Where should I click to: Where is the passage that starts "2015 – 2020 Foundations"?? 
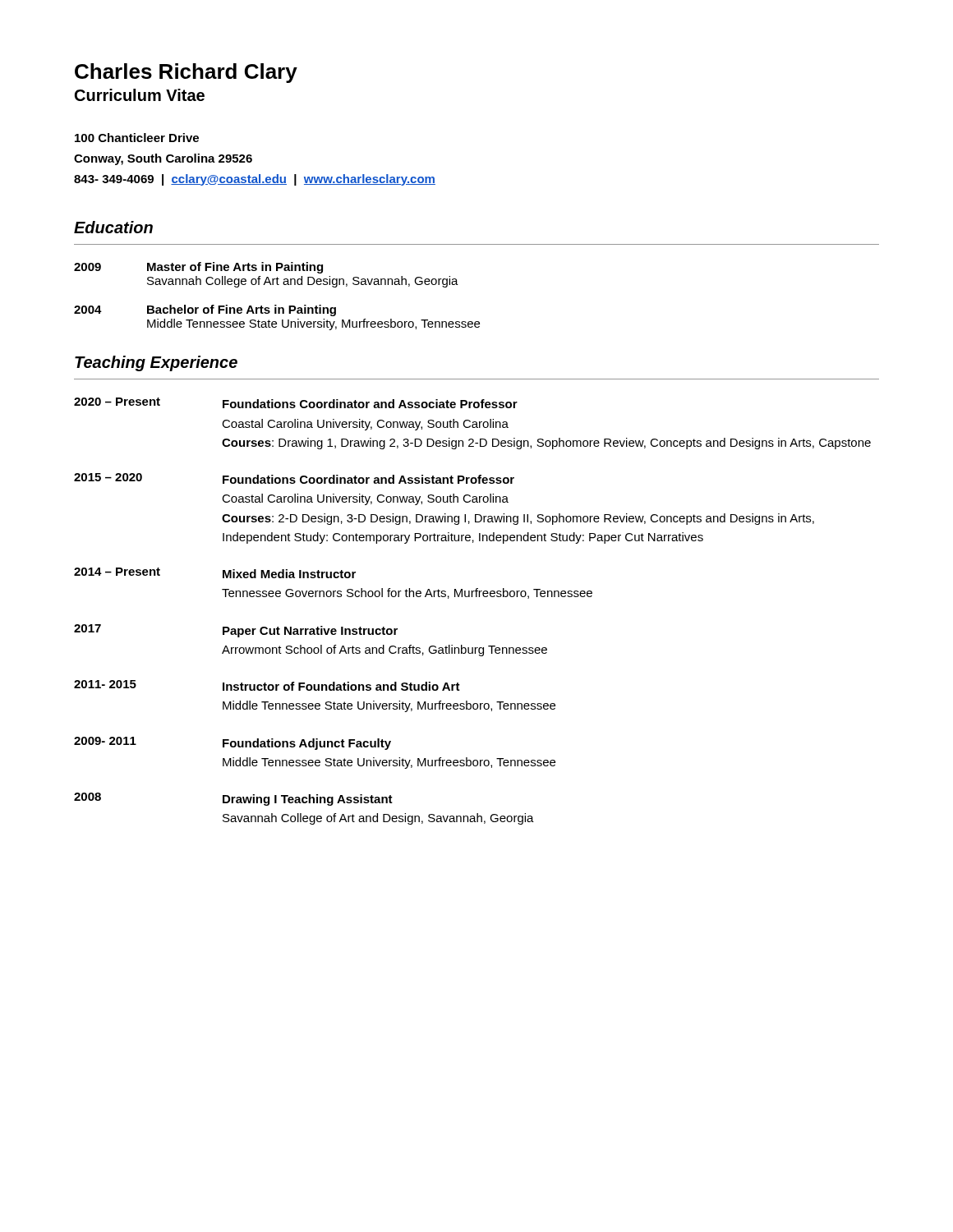pyautogui.click(x=476, y=508)
